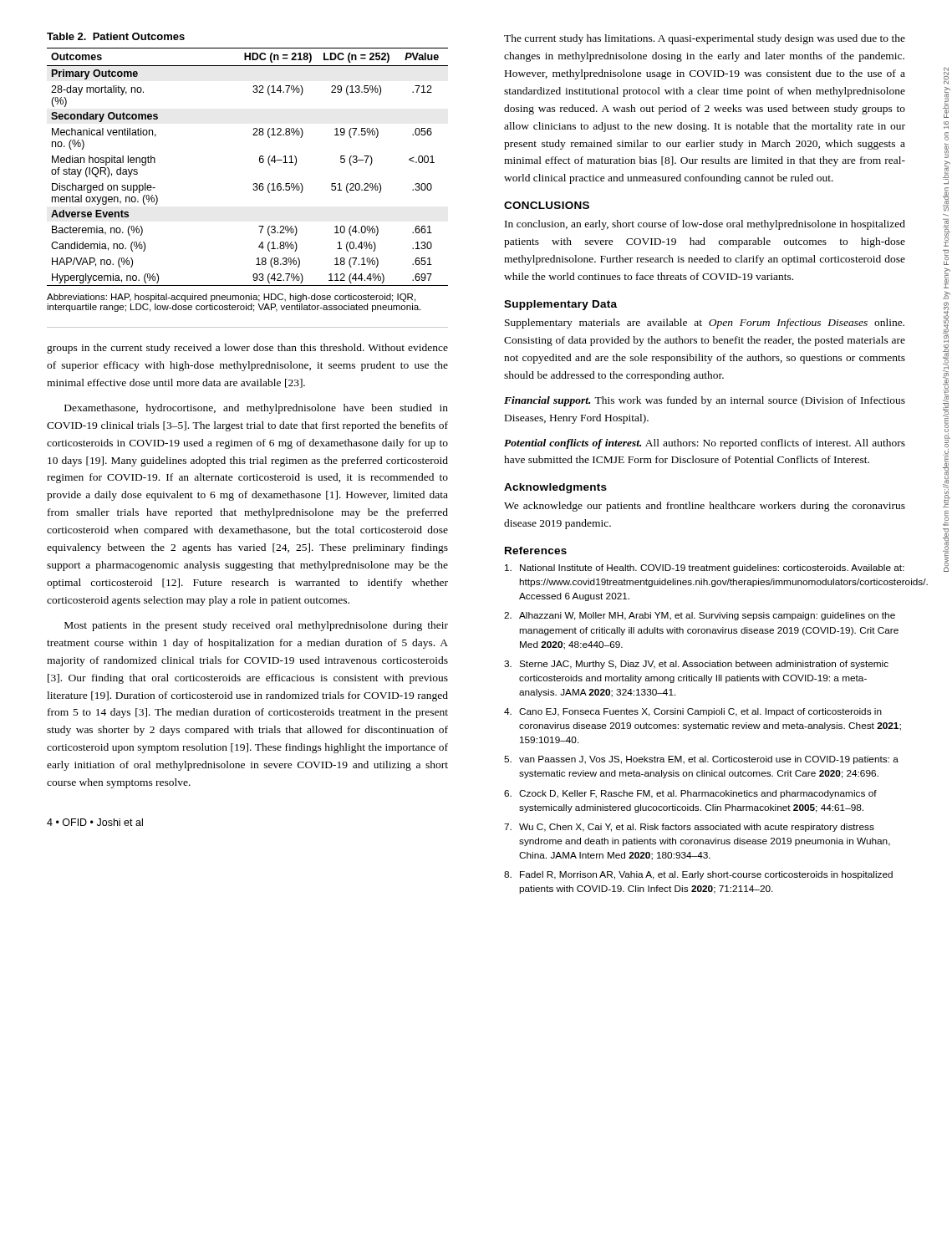Select the table that reads "1 (0.4%)"
The image size is (952, 1254).
tap(247, 167)
